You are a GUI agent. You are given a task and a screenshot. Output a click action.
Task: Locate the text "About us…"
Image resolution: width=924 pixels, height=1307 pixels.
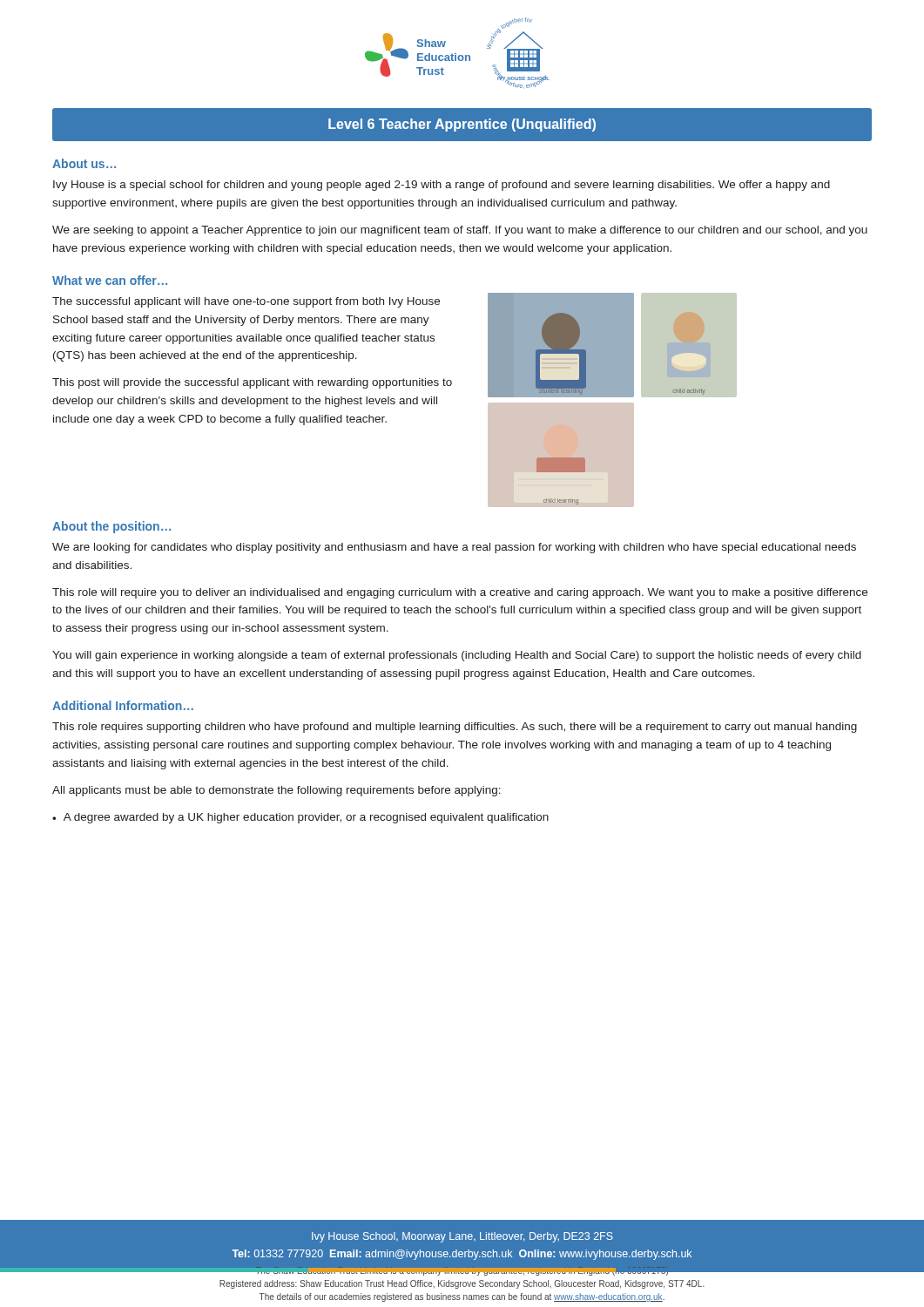(x=85, y=164)
